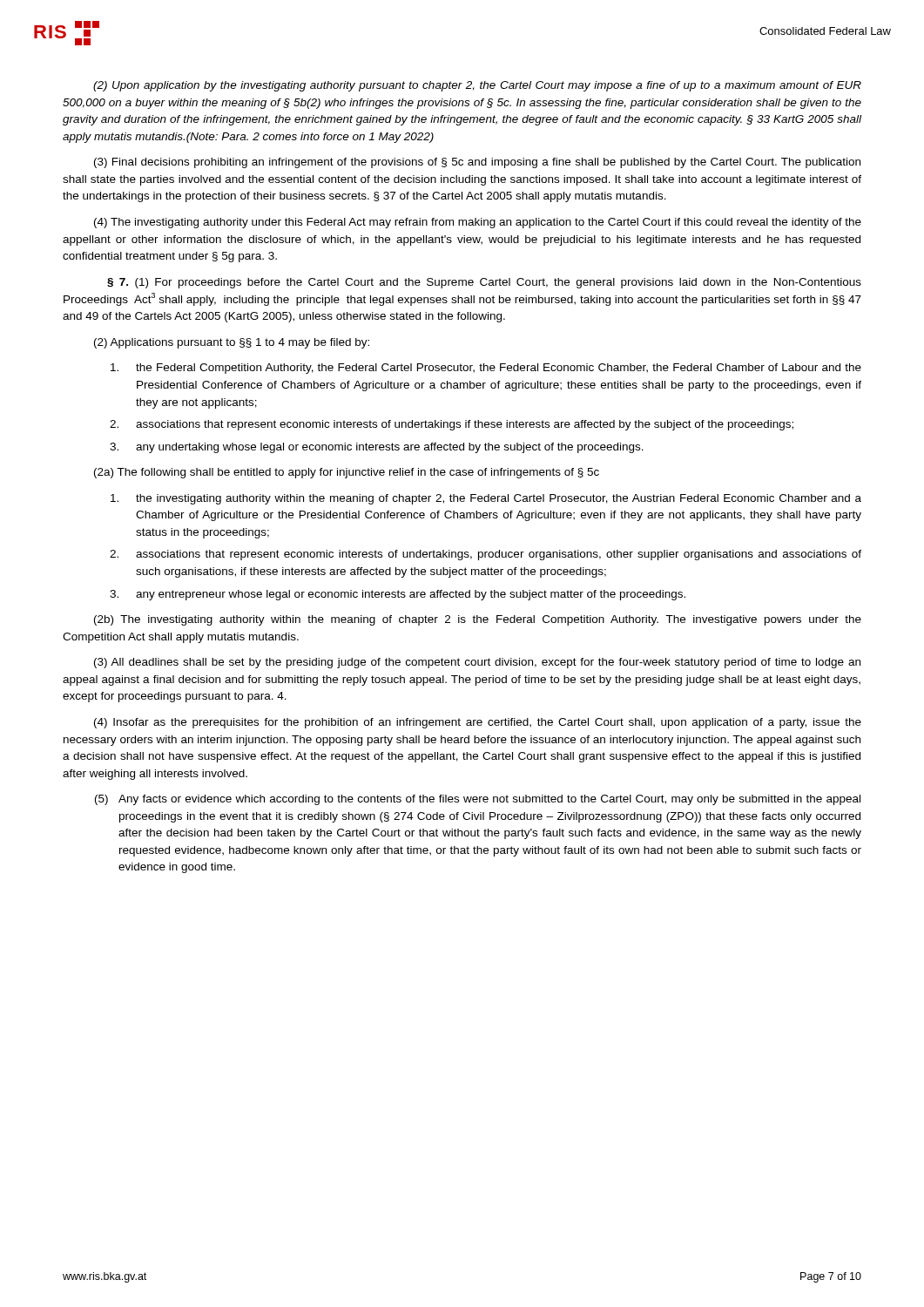Locate the text block that says "(3) Final decisions prohibiting an"
The image size is (924, 1307).
462,179
